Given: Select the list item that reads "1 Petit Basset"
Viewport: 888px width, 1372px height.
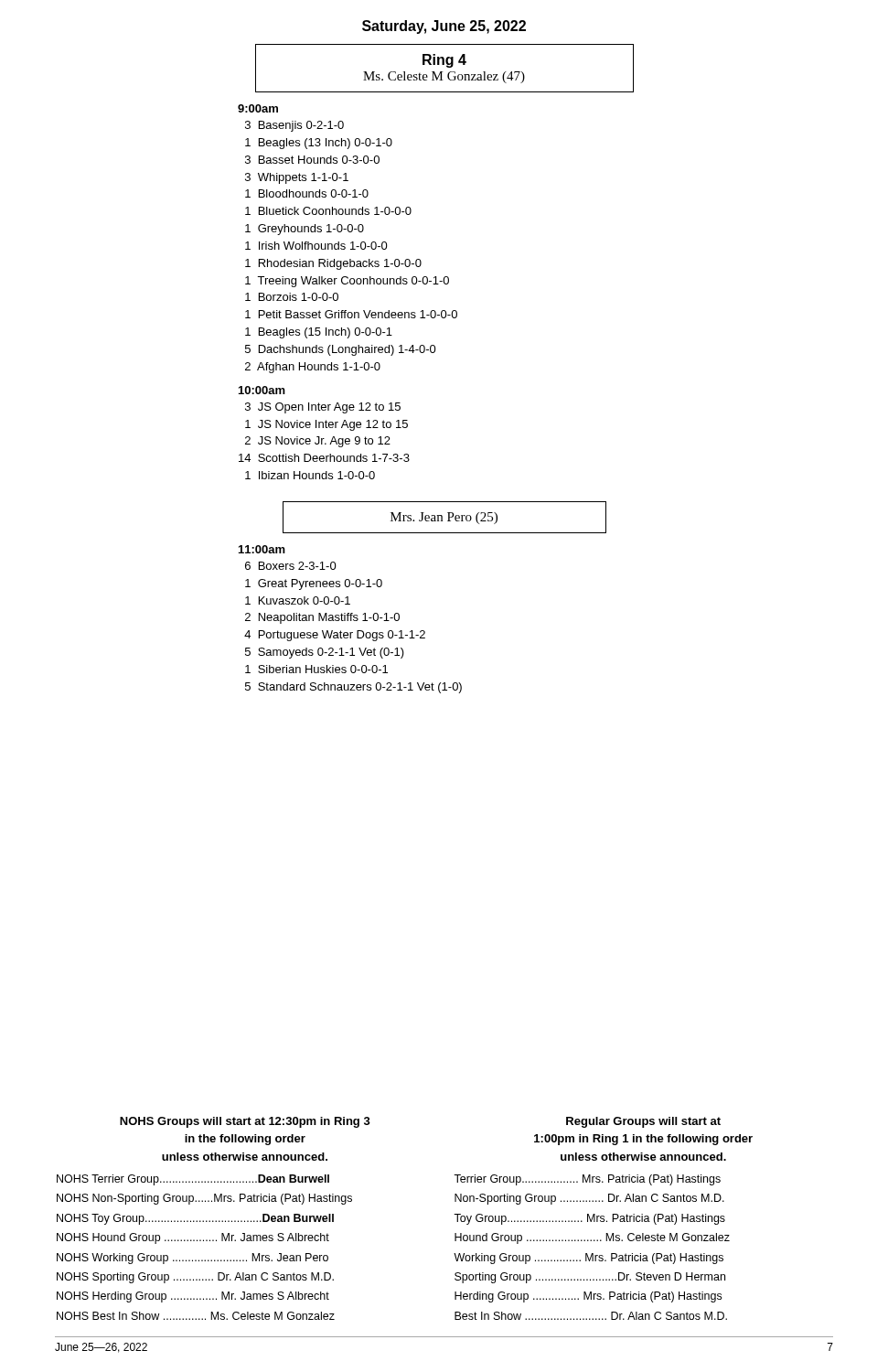Looking at the screenshot, I should 348,314.
